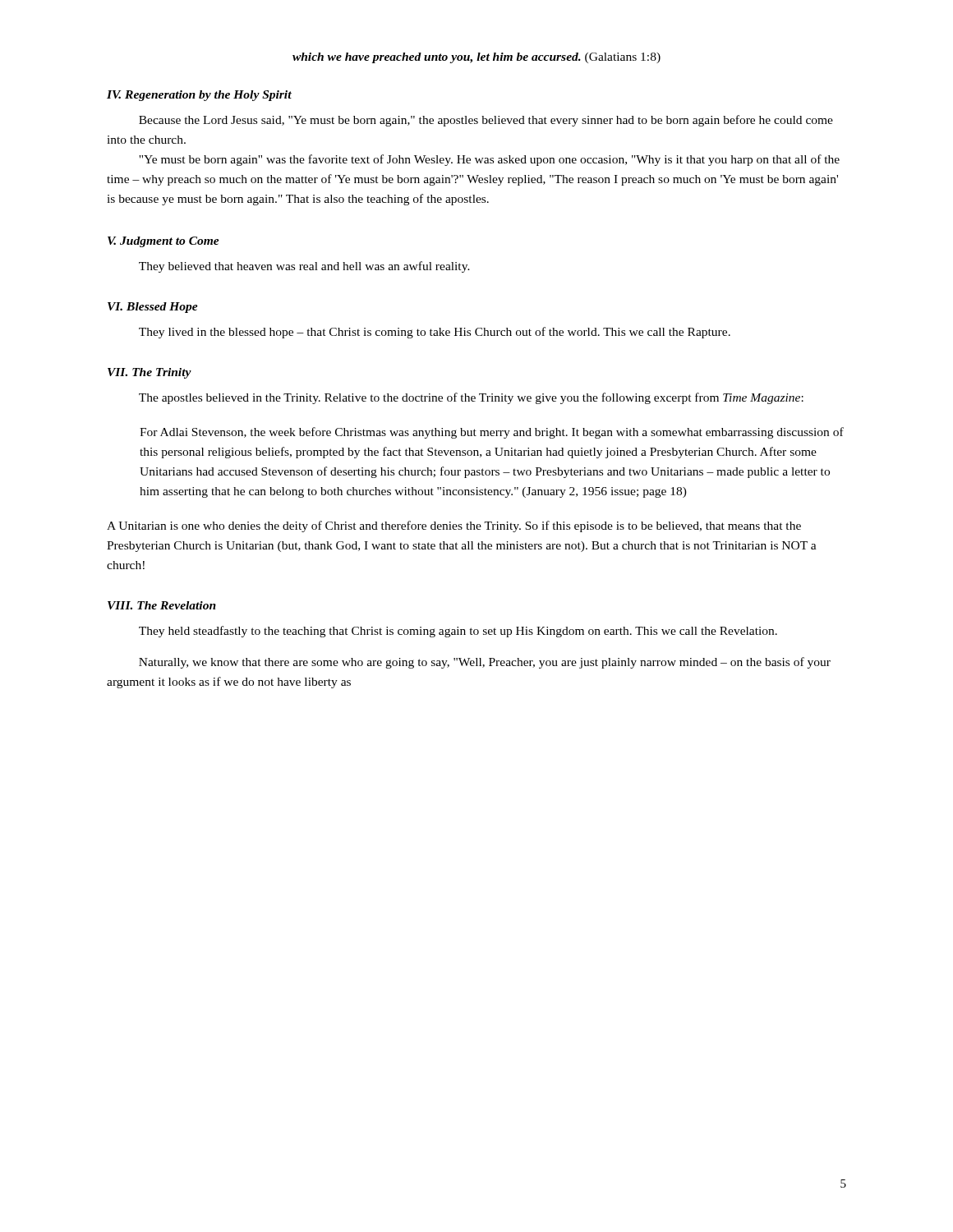Screen dimensions: 1232x953
Task: Locate the section header with the text "IV. Regeneration by the Holy Spirit"
Action: point(199,94)
